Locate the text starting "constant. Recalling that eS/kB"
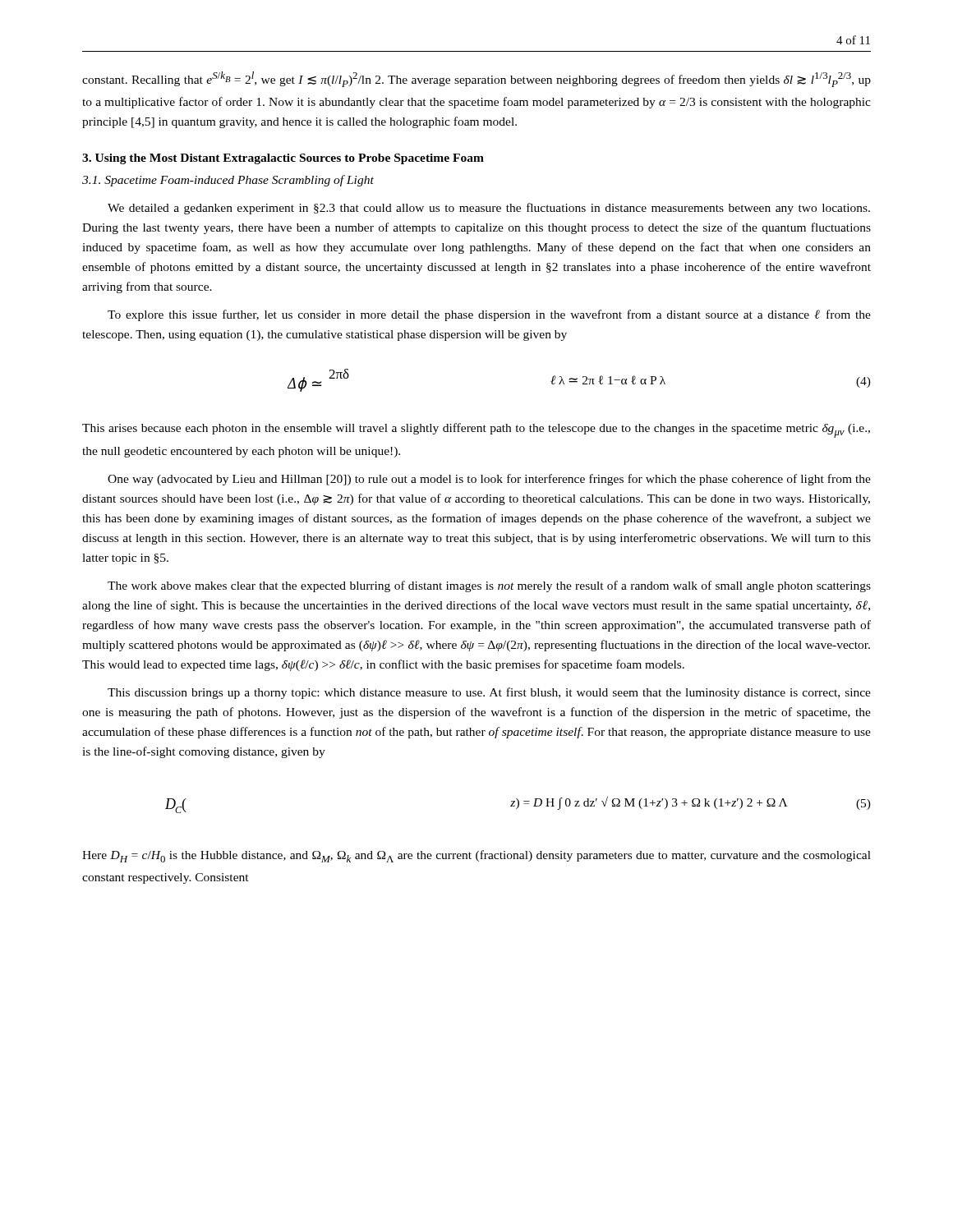The width and height of the screenshot is (953, 1232). pyautogui.click(x=476, y=99)
